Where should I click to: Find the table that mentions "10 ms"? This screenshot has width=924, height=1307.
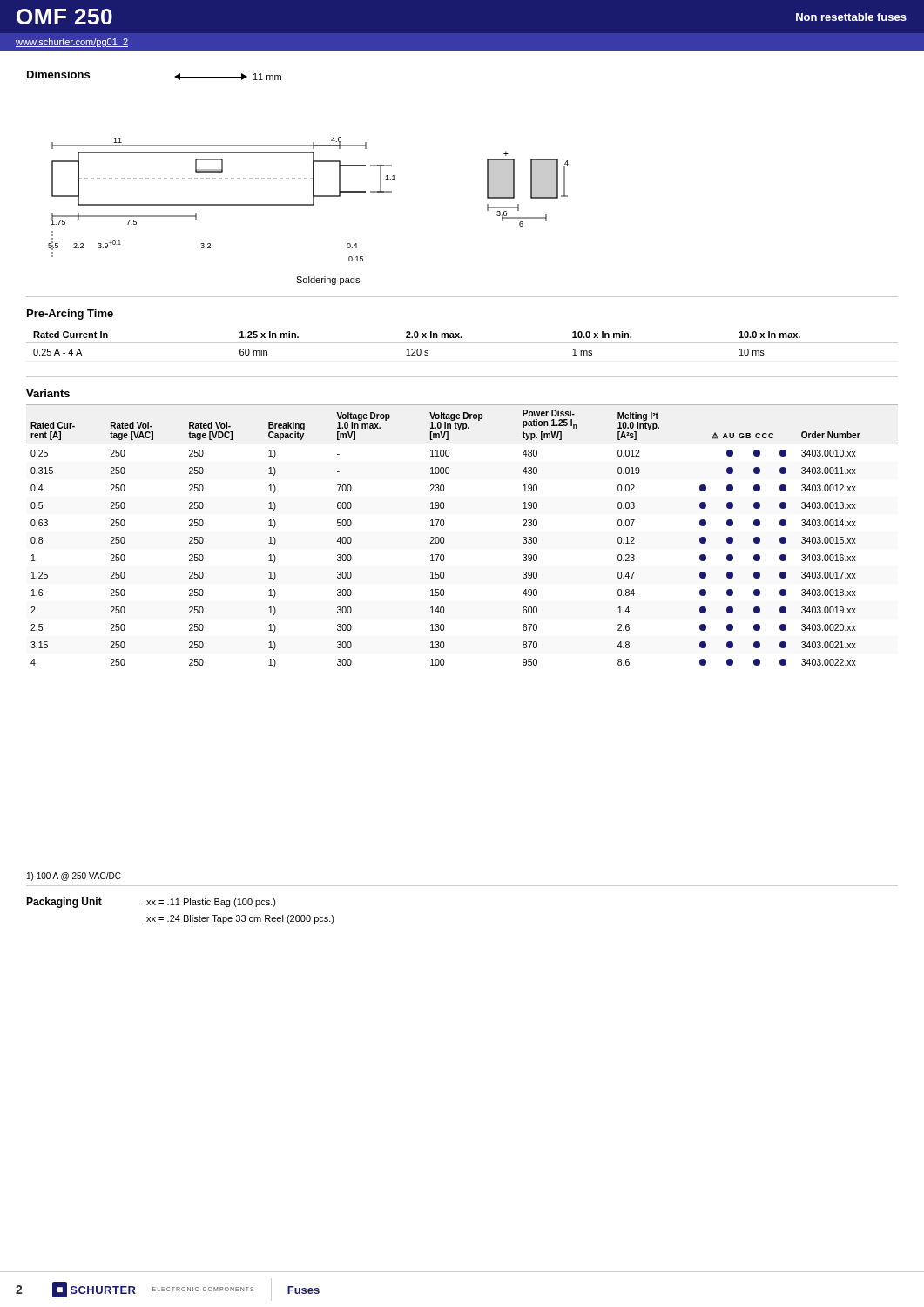coord(462,344)
